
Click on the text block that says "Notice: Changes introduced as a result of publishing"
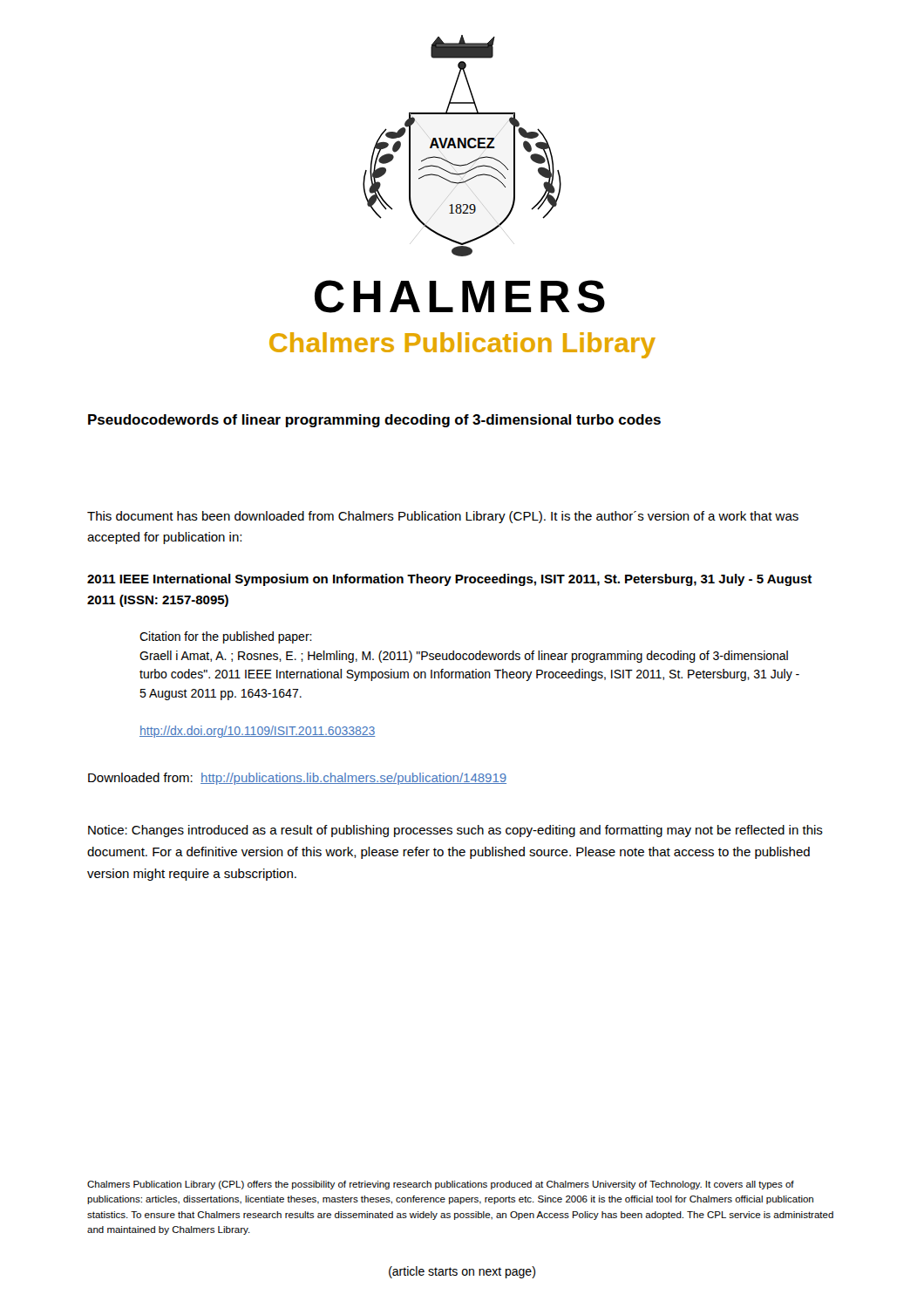tap(455, 851)
